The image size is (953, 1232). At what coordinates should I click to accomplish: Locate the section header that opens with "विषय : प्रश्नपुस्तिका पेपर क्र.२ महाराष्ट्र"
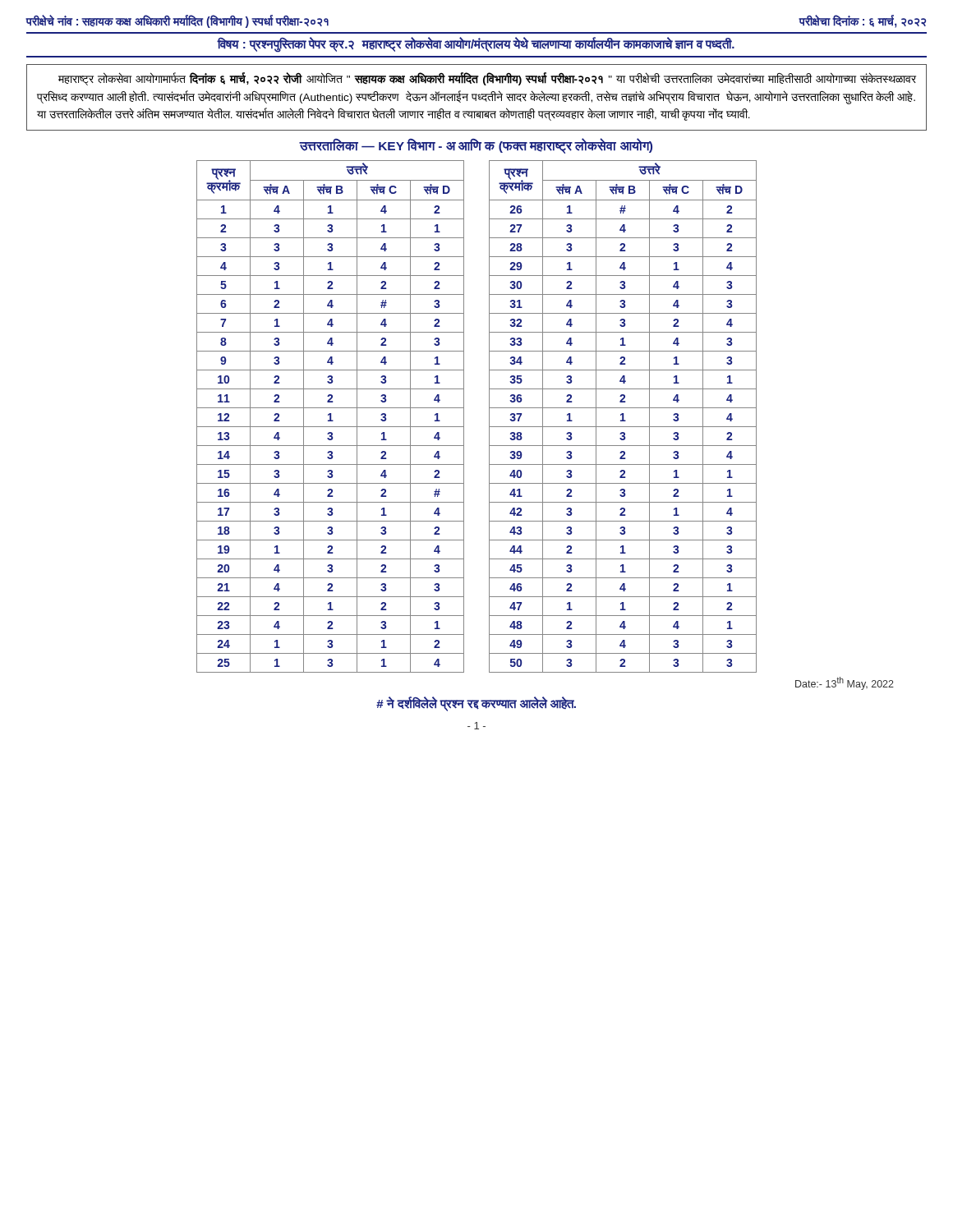tap(476, 44)
